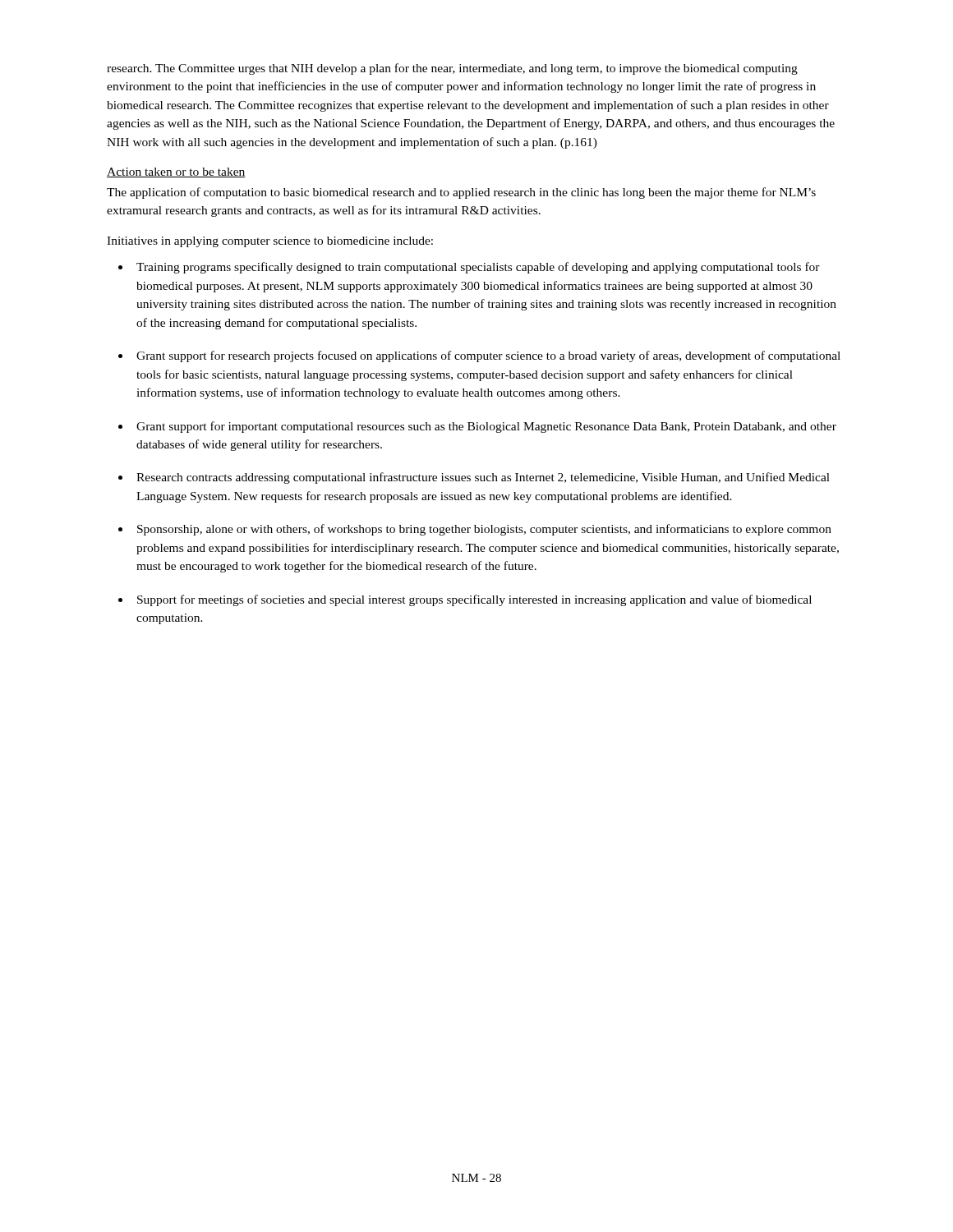Image resolution: width=953 pixels, height=1232 pixels.
Task: Point to the block starting "Sponsorship, alone or with"
Action: (488, 547)
